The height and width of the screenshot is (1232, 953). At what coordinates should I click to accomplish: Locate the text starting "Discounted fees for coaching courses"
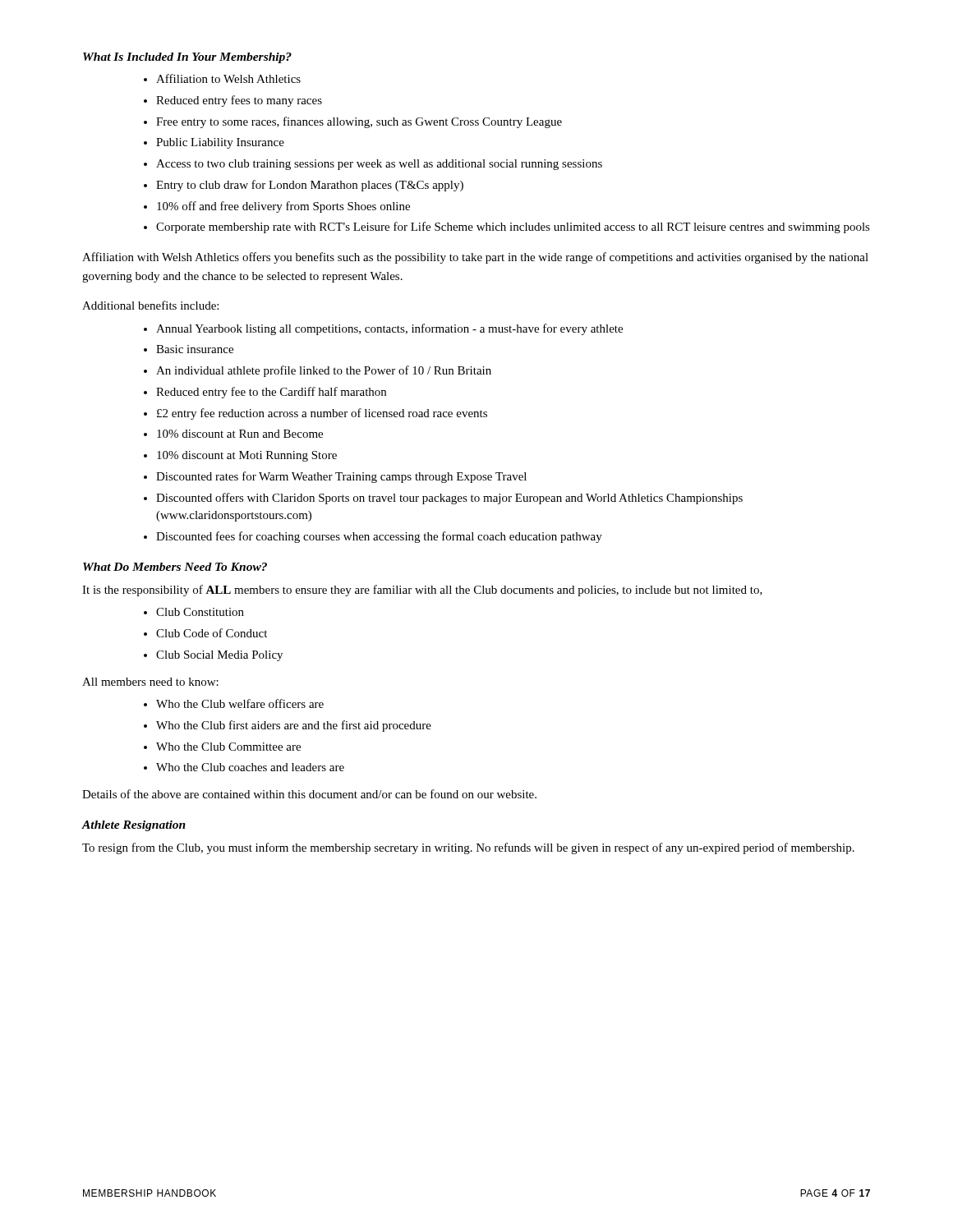coord(379,536)
